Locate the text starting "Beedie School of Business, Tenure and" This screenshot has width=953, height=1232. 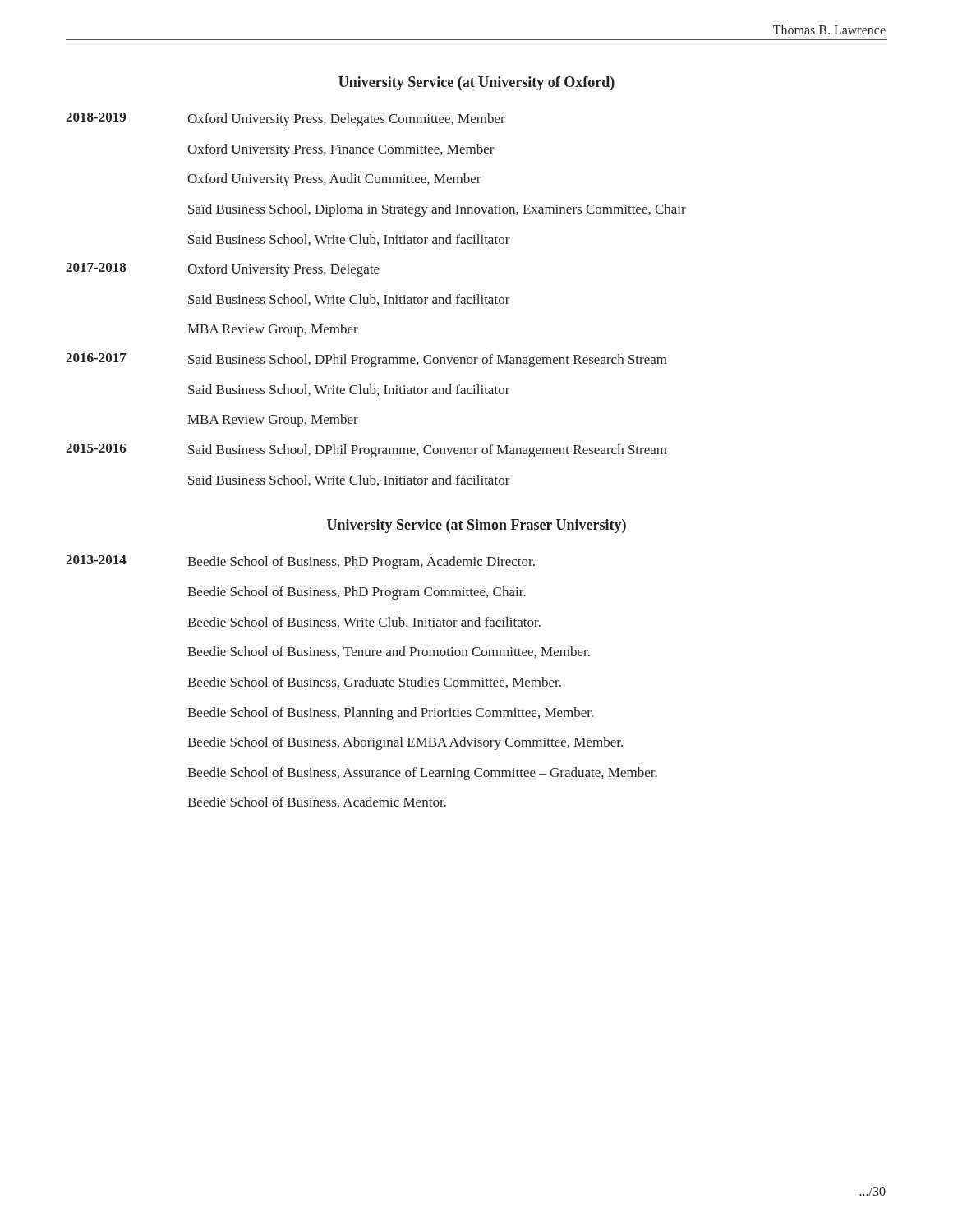pyautogui.click(x=476, y=653)
